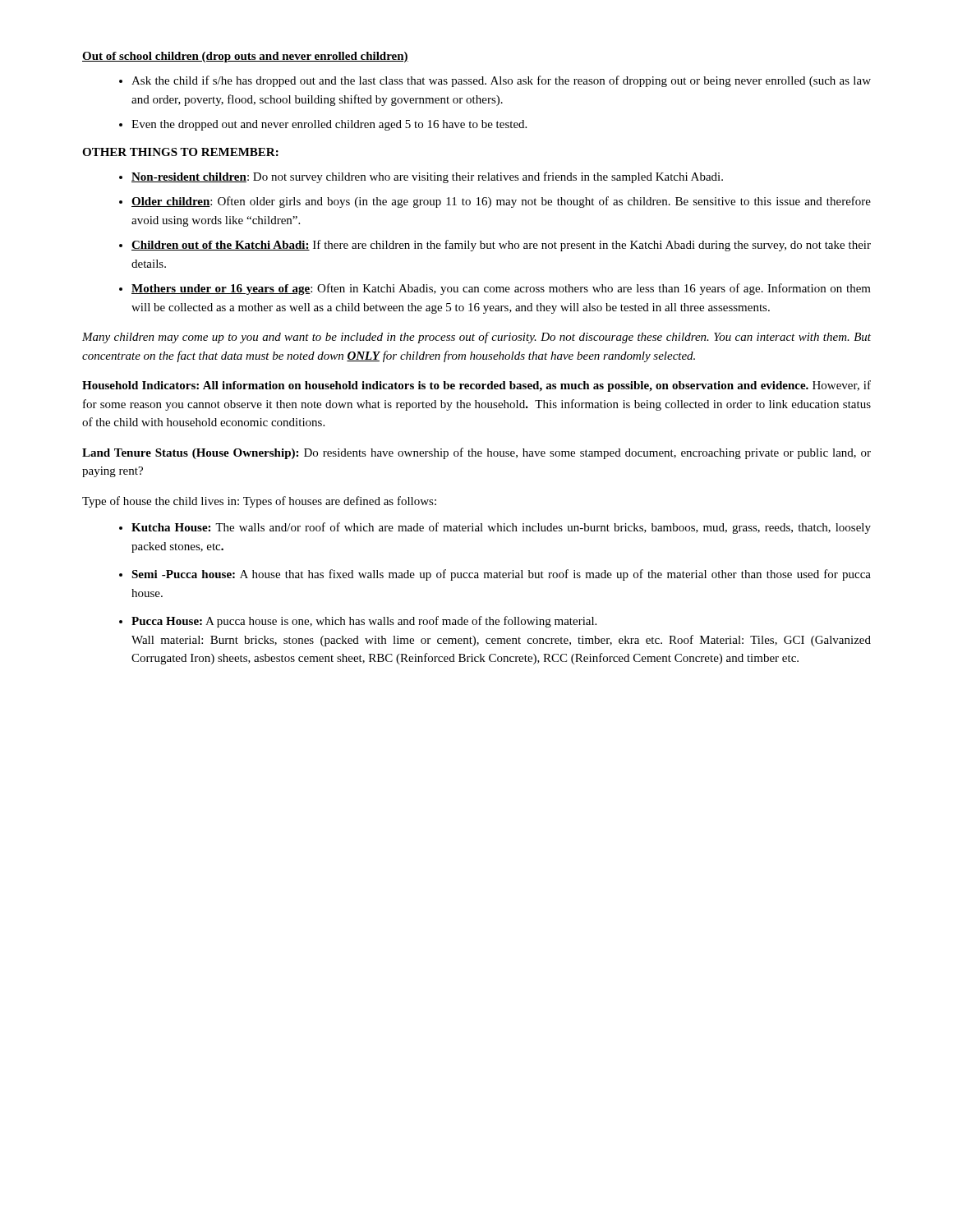
Task: Navigate to the region starting "Ask the child if s/he"
Action: coord(501,90)
